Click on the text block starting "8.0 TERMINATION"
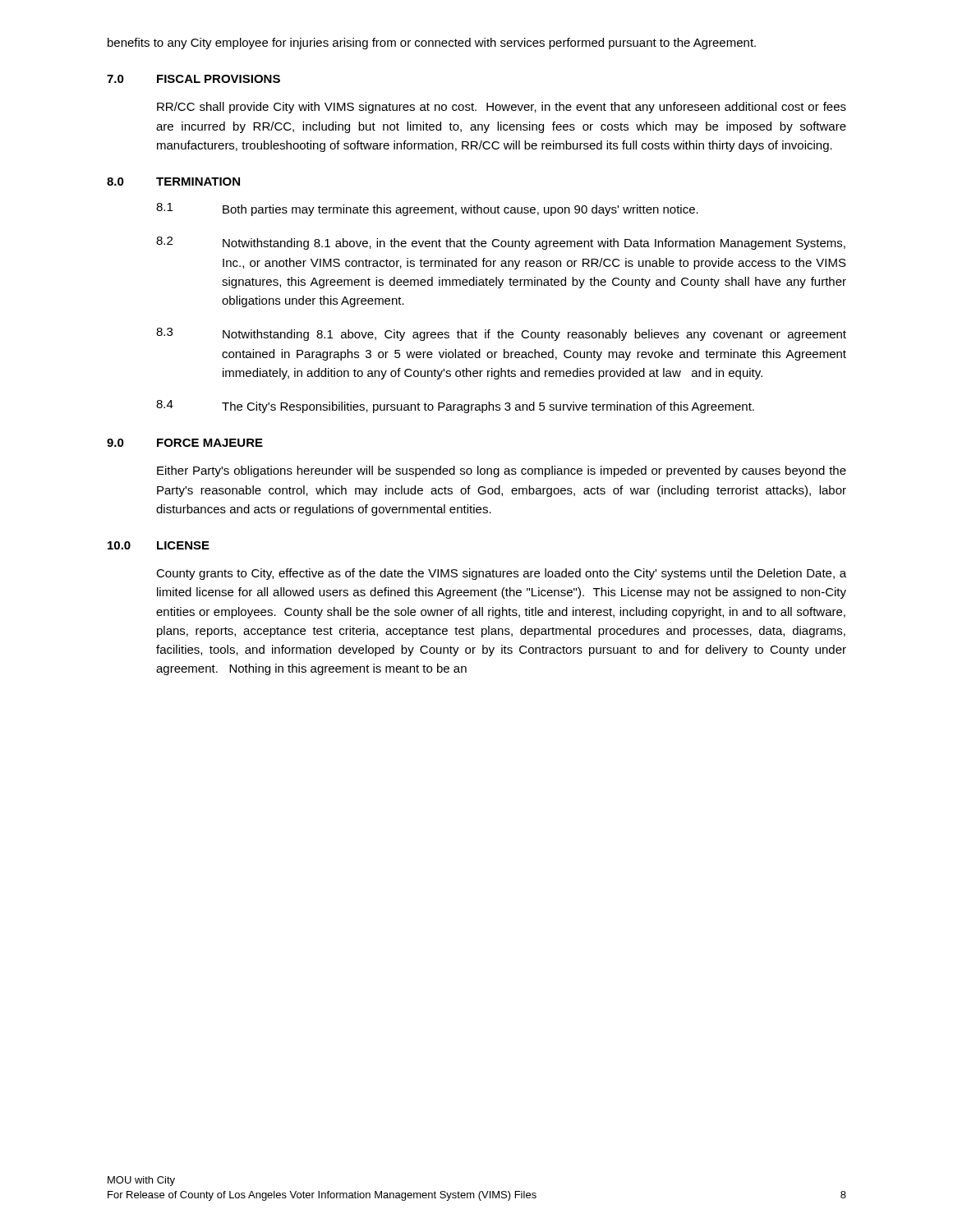 [x=174, y=181]
